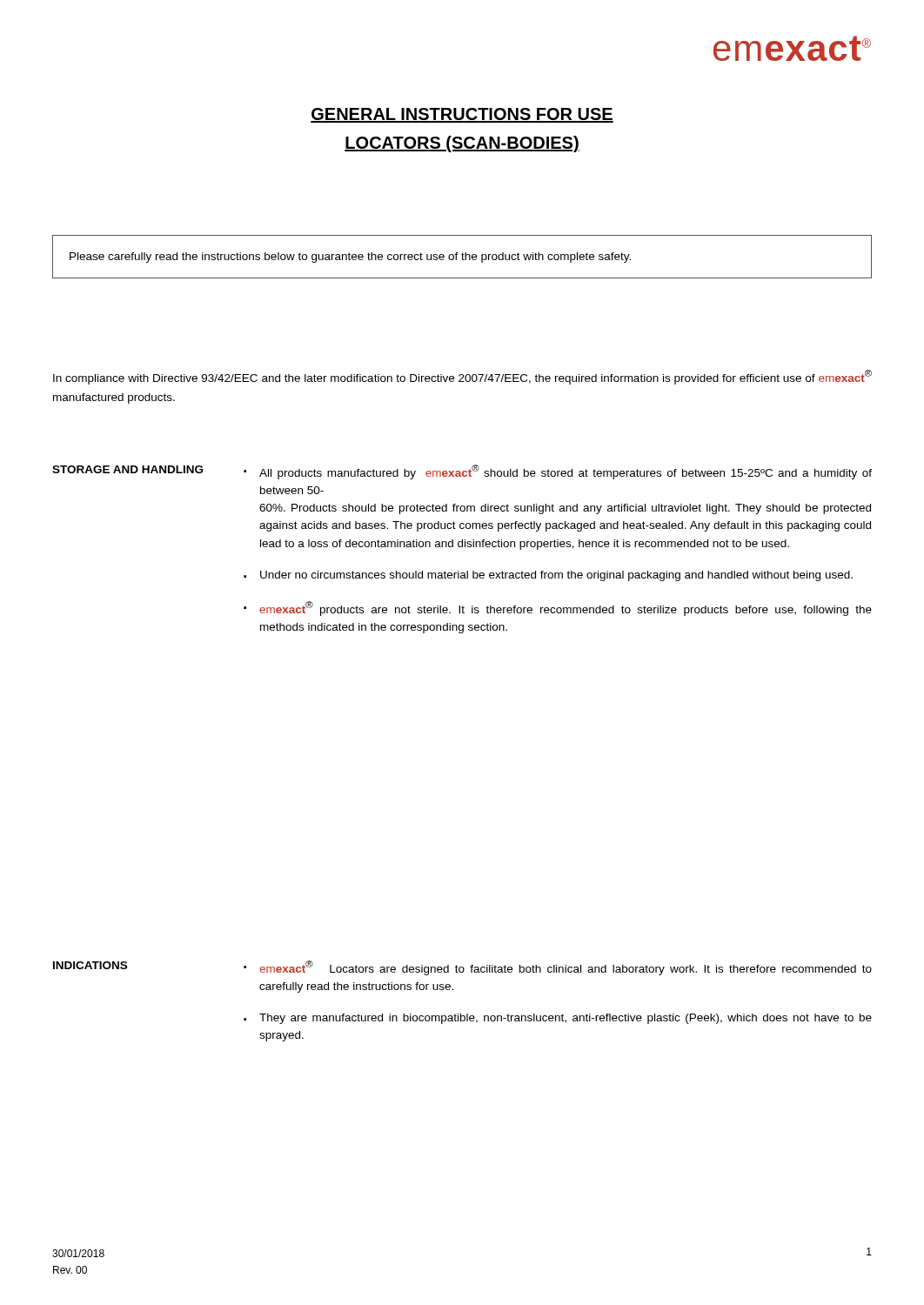The image size is (924, 1305).
Task: Click on the passage starting "GENERAL INSTRUCTIONS FOR USE LOCATORS"
Action: [462, 129]
